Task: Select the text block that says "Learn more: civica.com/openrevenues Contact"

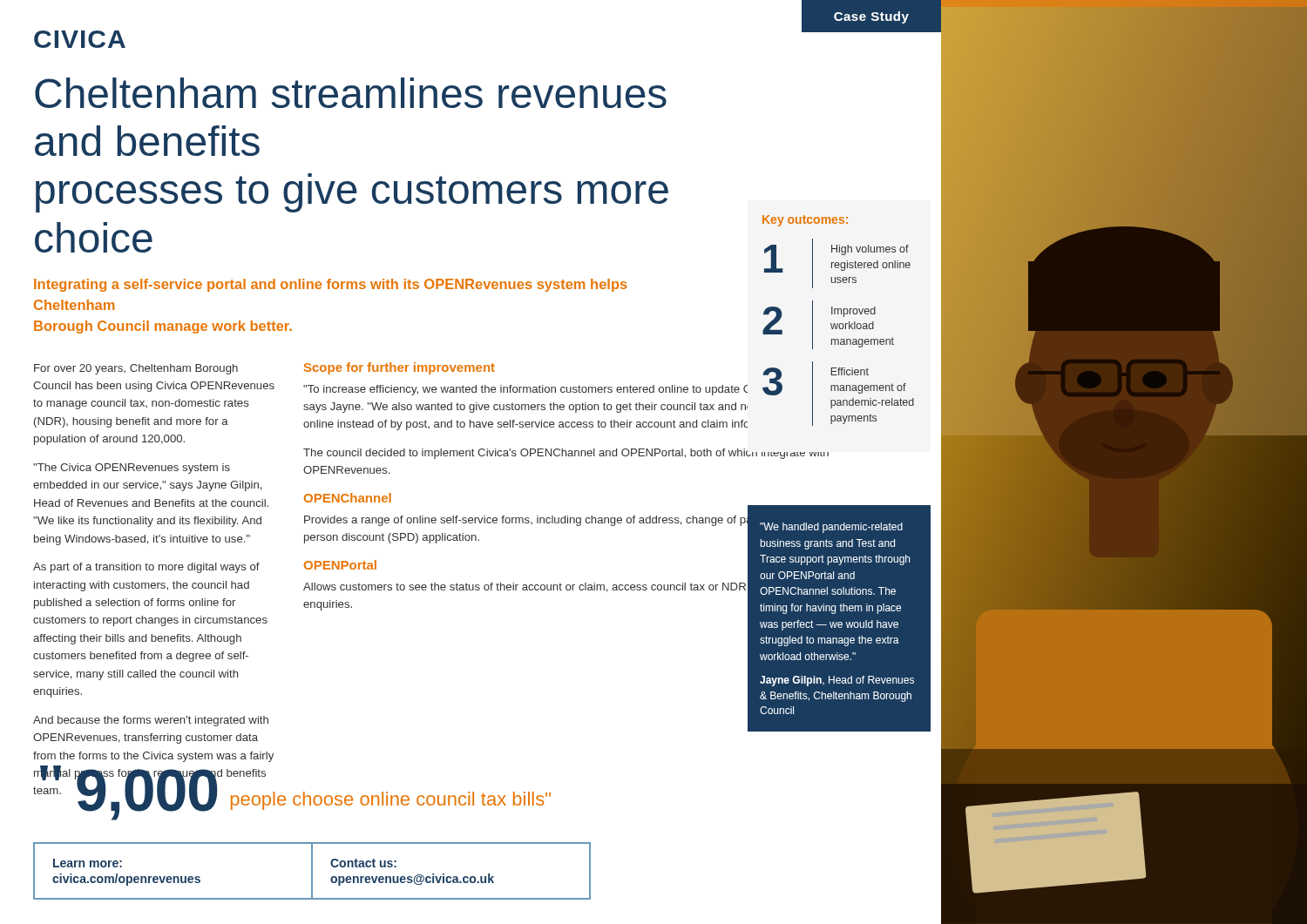Action: point(312,871)
